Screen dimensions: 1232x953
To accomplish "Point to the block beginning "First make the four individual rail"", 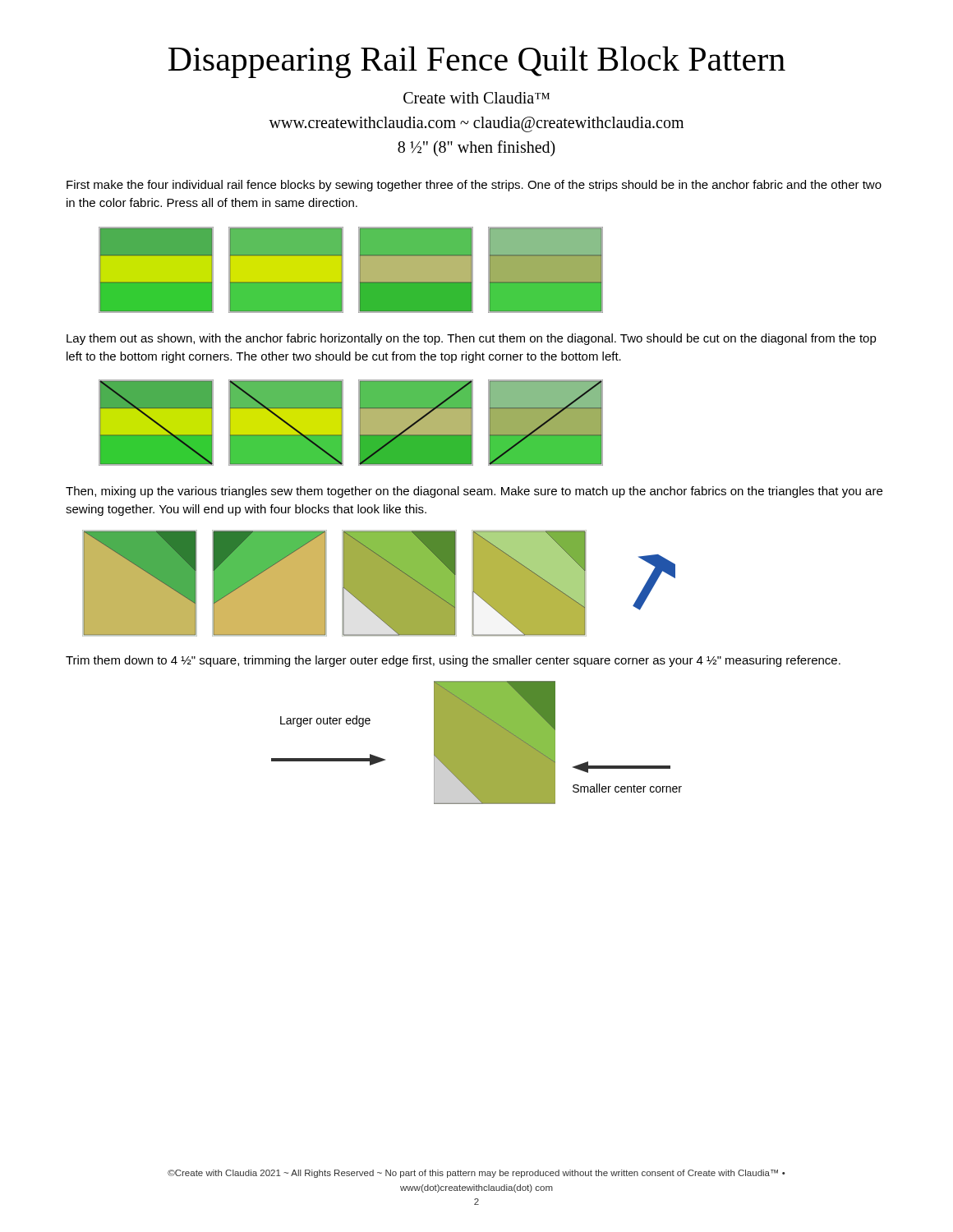I will tap(474, 194).
